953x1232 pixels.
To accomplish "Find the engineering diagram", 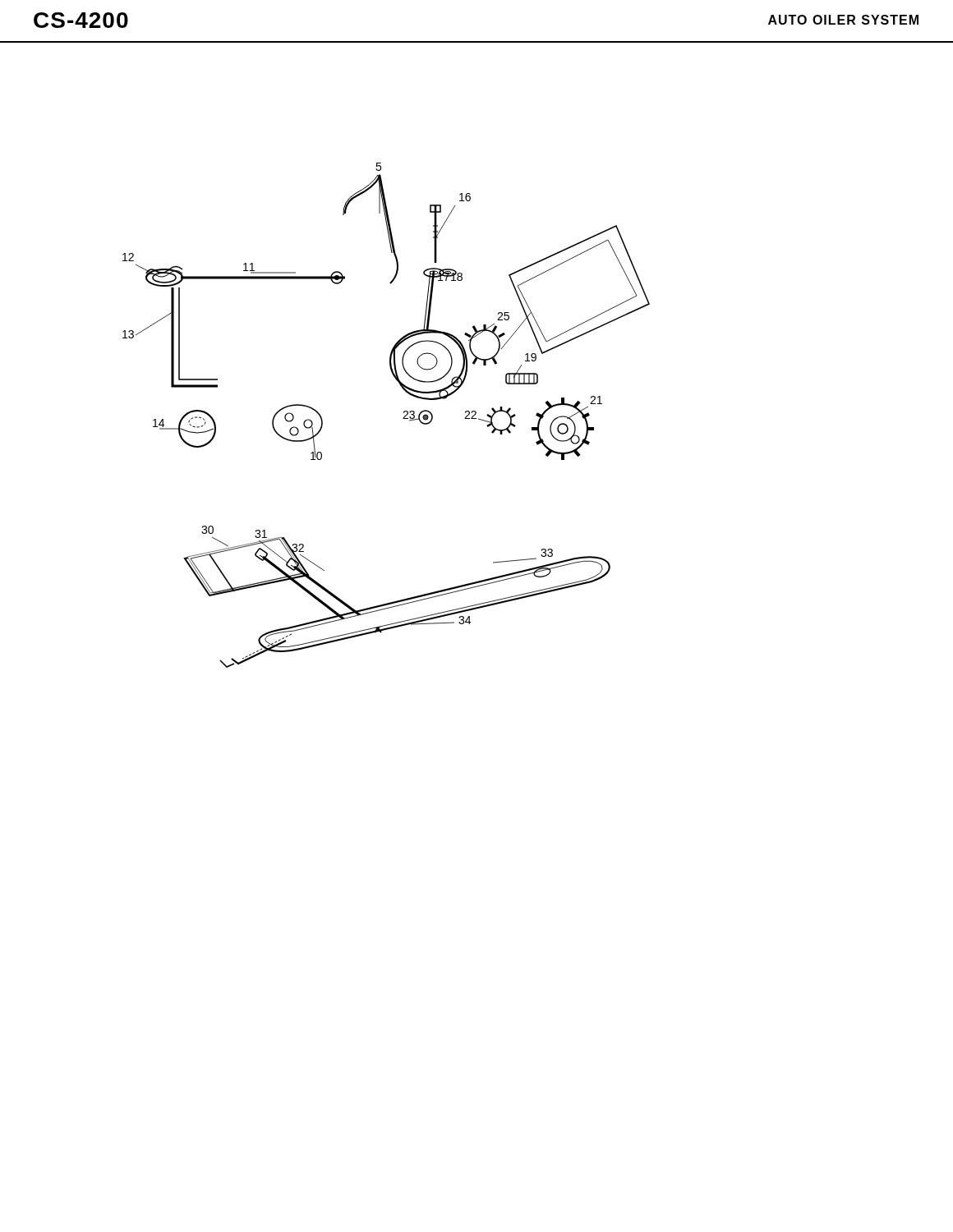I will click(x=476, y=402).
